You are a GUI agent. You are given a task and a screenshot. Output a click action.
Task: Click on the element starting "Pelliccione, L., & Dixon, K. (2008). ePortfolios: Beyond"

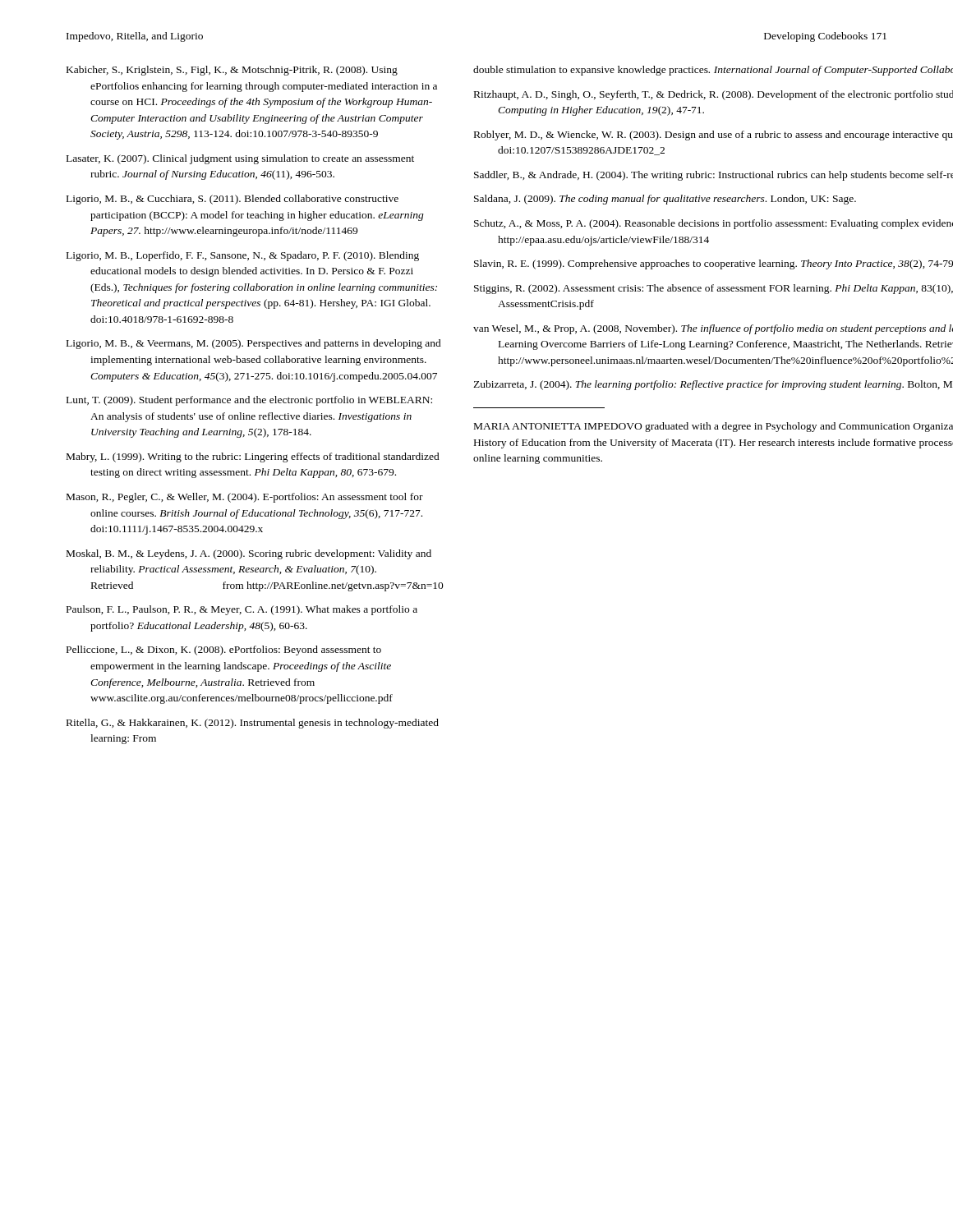pos(229,674)
